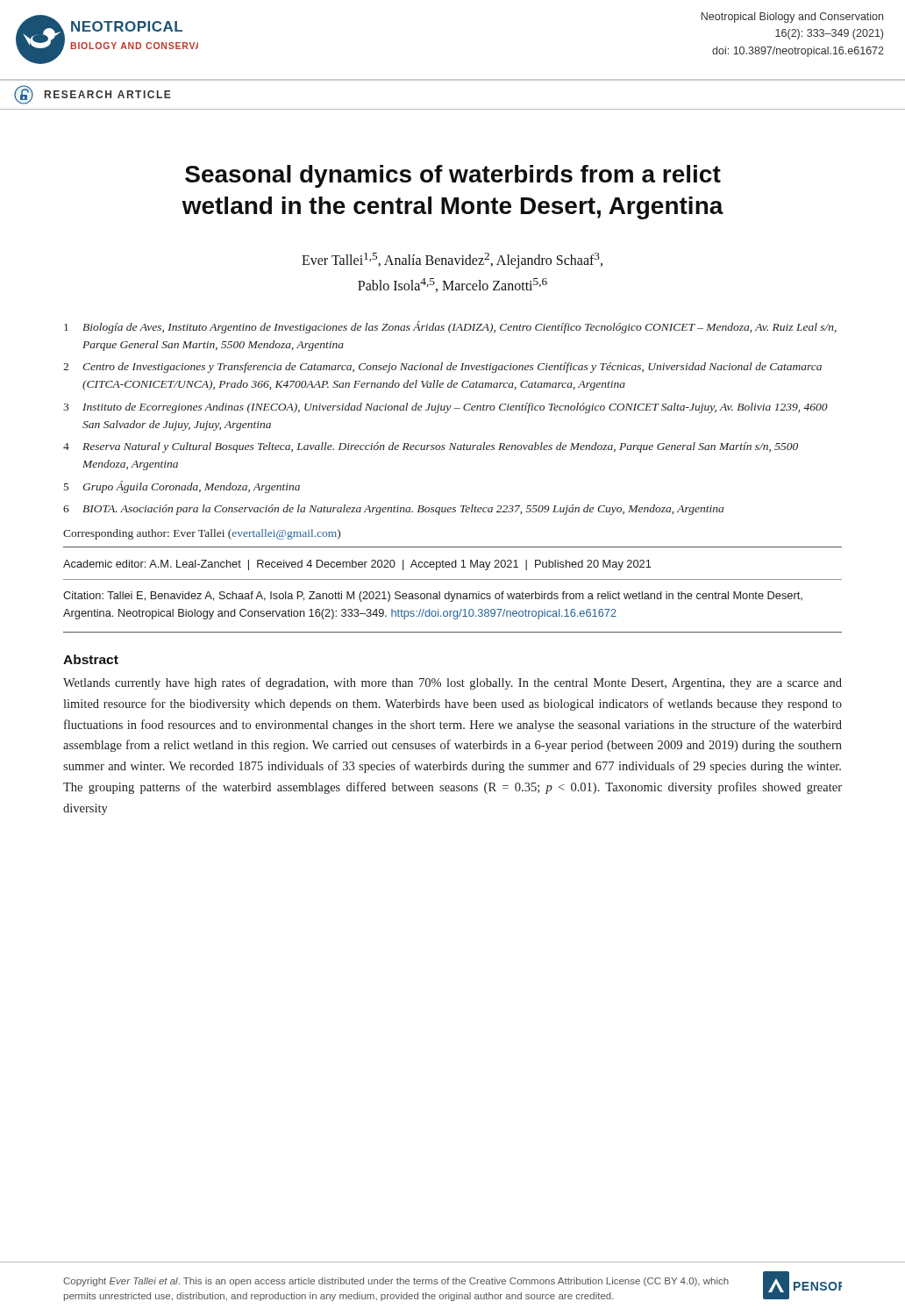The width and height of the screenshot is (905, 1316).
Task: Navigate to the passage starting "Academic editor: A.M. Leal-Zanchet |"
Action: (357, 564)
